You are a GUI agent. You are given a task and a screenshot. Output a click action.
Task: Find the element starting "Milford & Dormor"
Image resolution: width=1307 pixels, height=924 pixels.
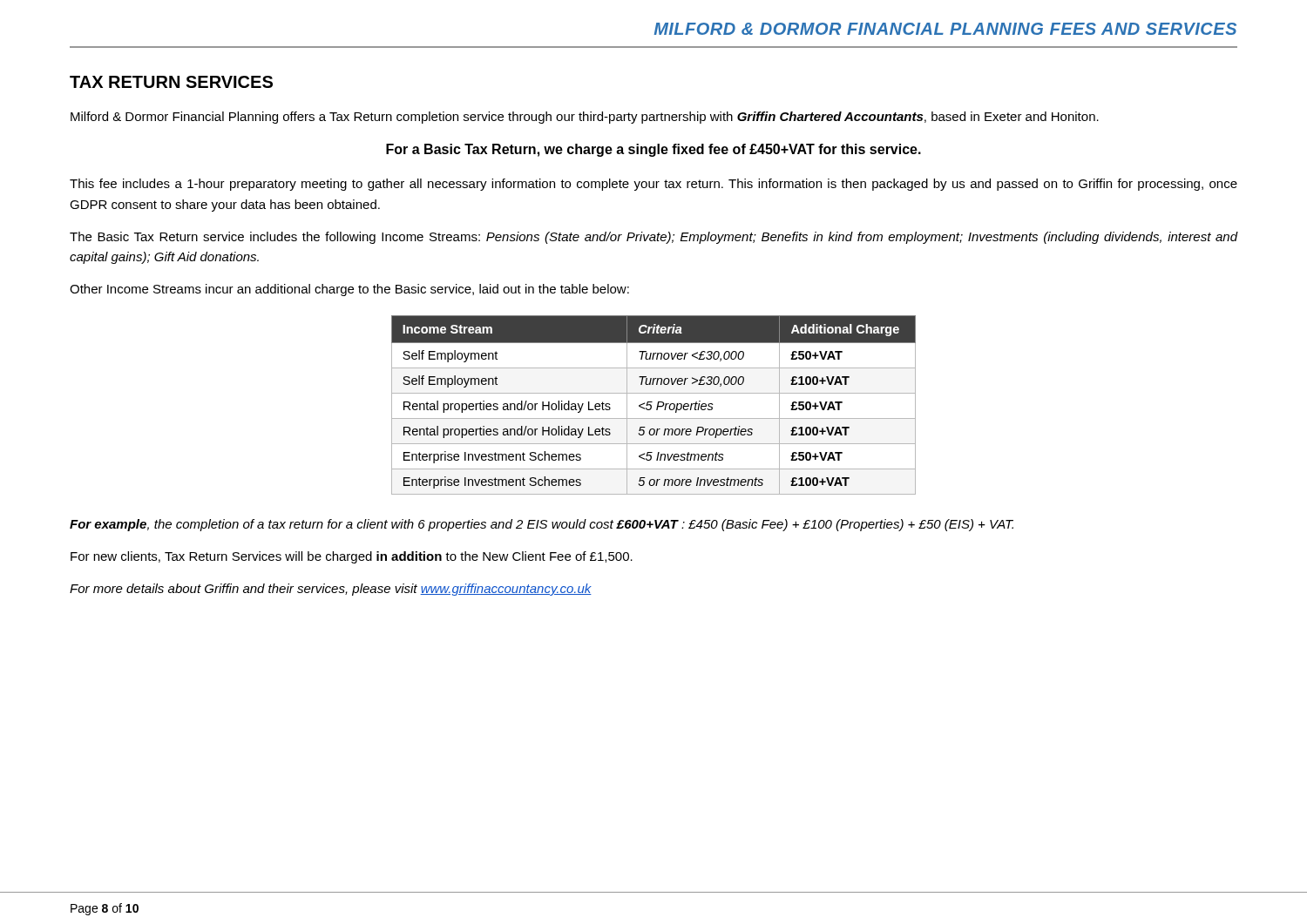(584, 116)
